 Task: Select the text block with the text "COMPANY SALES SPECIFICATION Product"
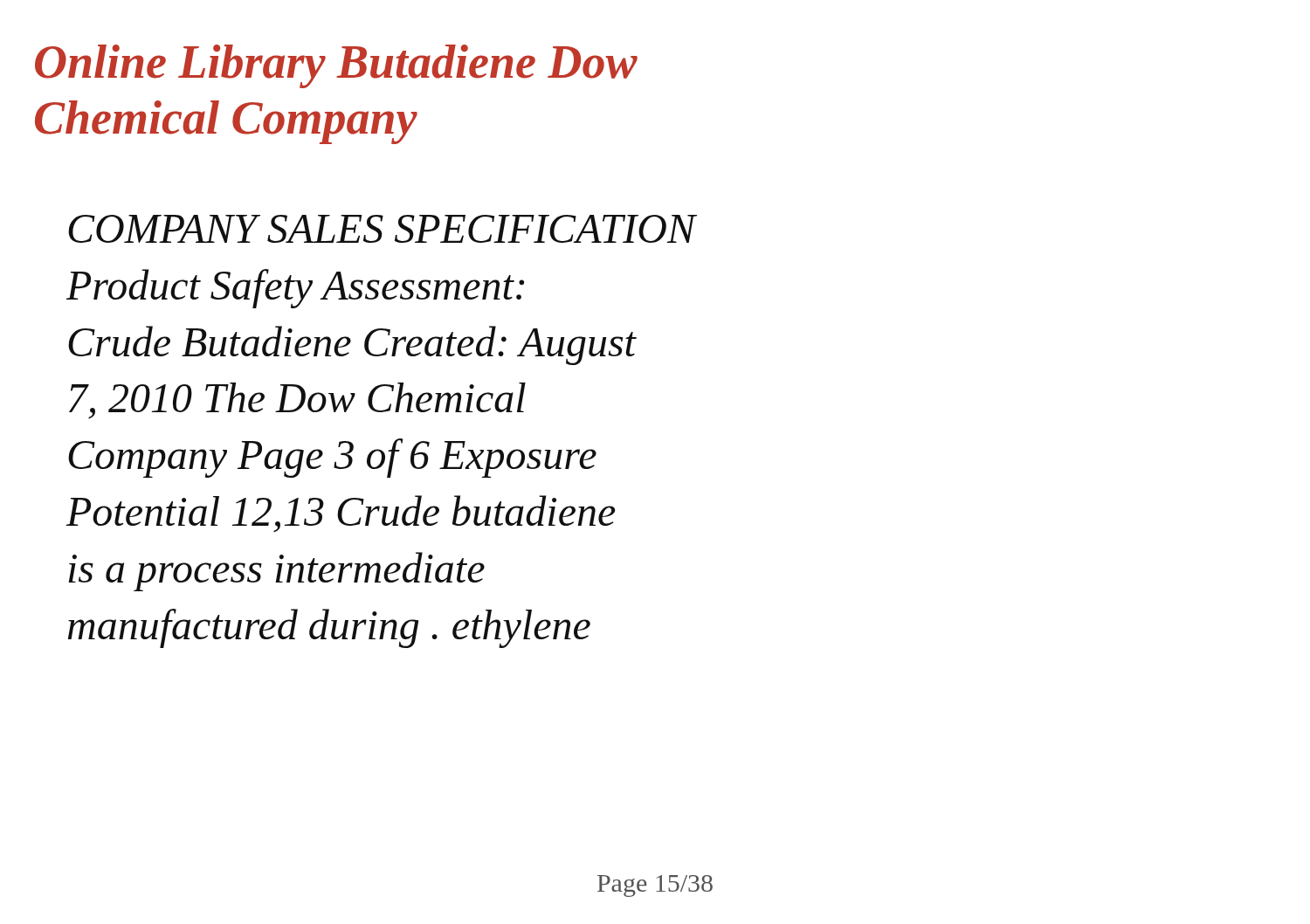click(x=417, y=427)
